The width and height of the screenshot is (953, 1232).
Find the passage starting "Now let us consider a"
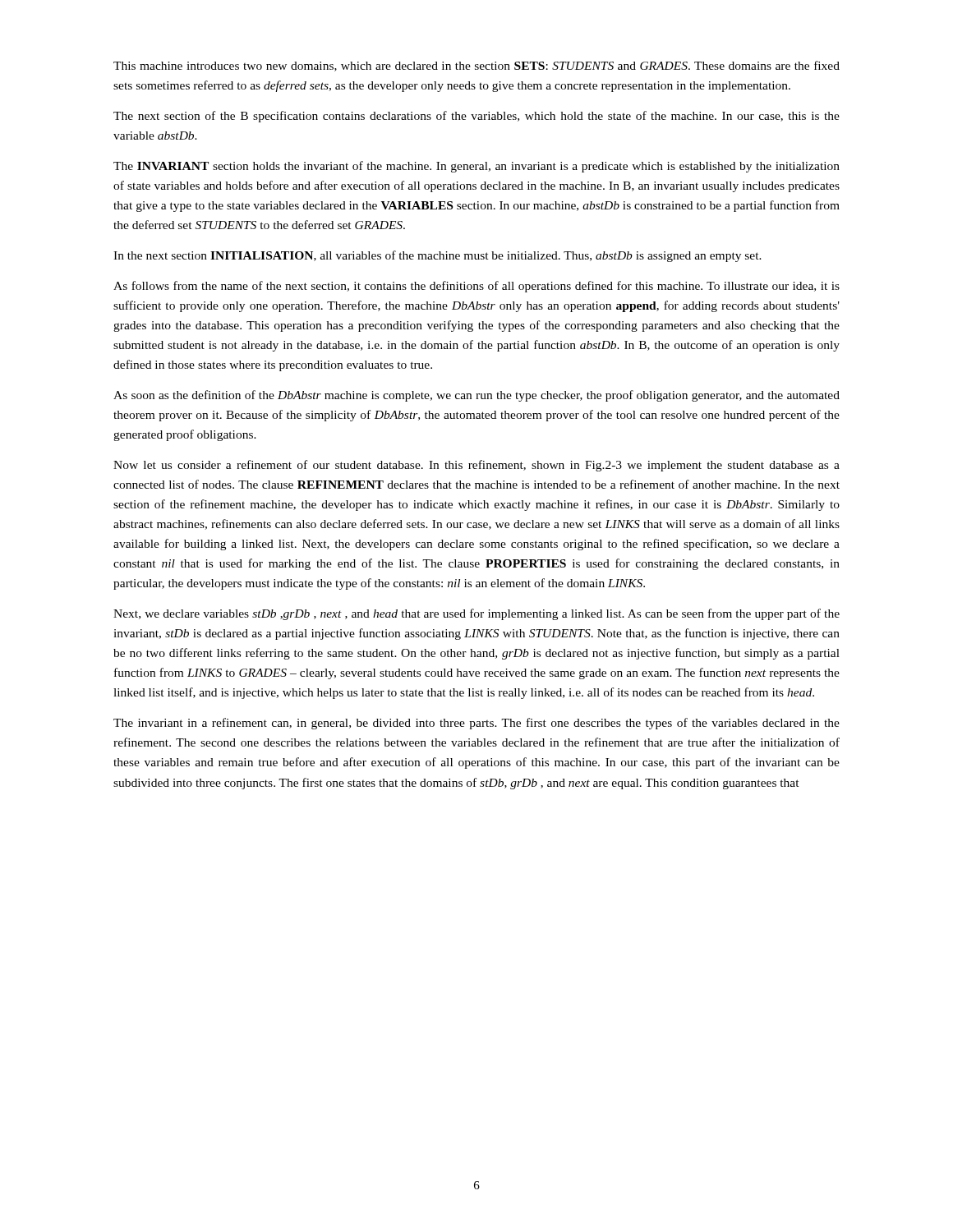coord(476,524)
